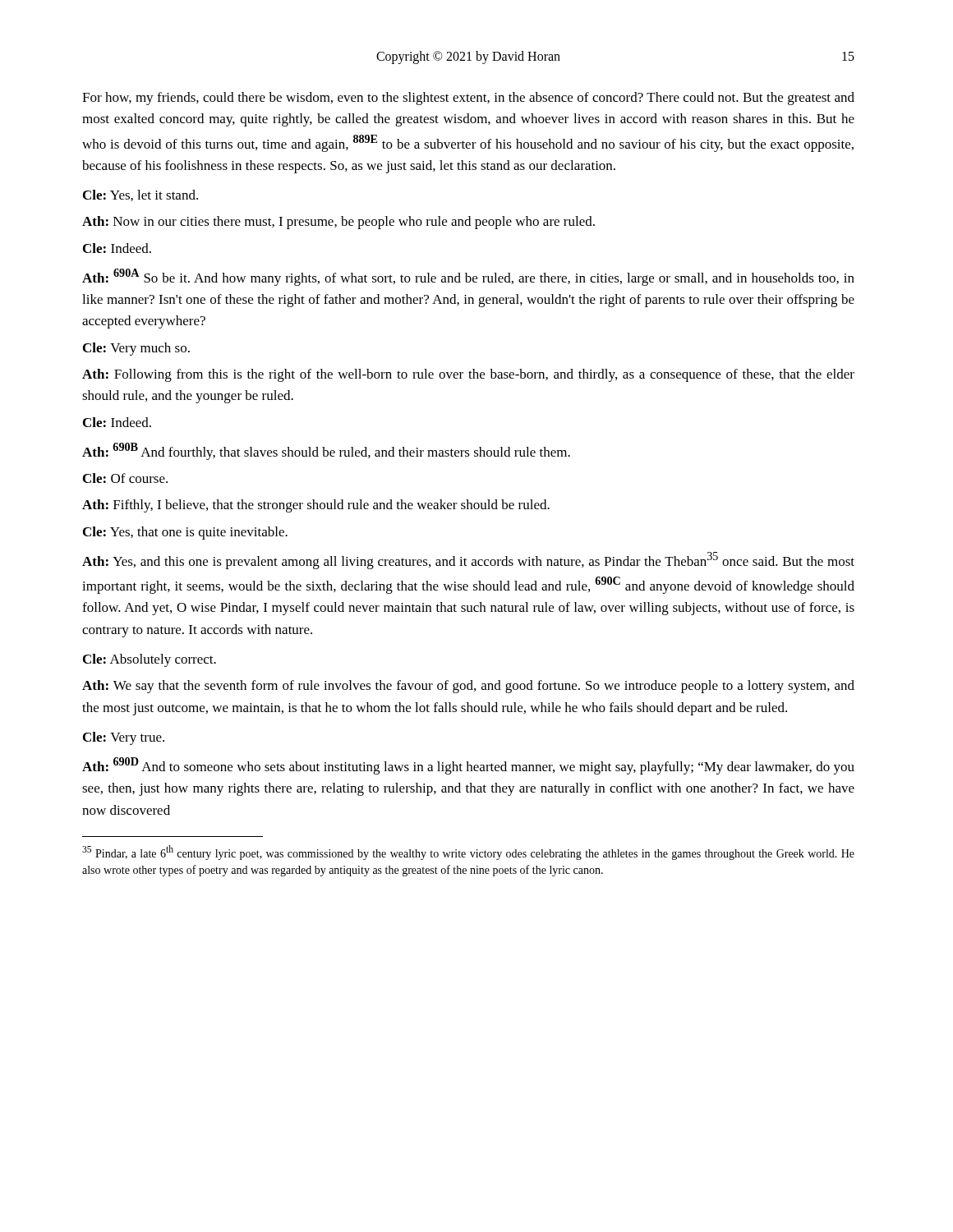Point to the block starting "For how, my friends, could there be"
This screenshot has height=1232, width=953.
pos(468,131)
